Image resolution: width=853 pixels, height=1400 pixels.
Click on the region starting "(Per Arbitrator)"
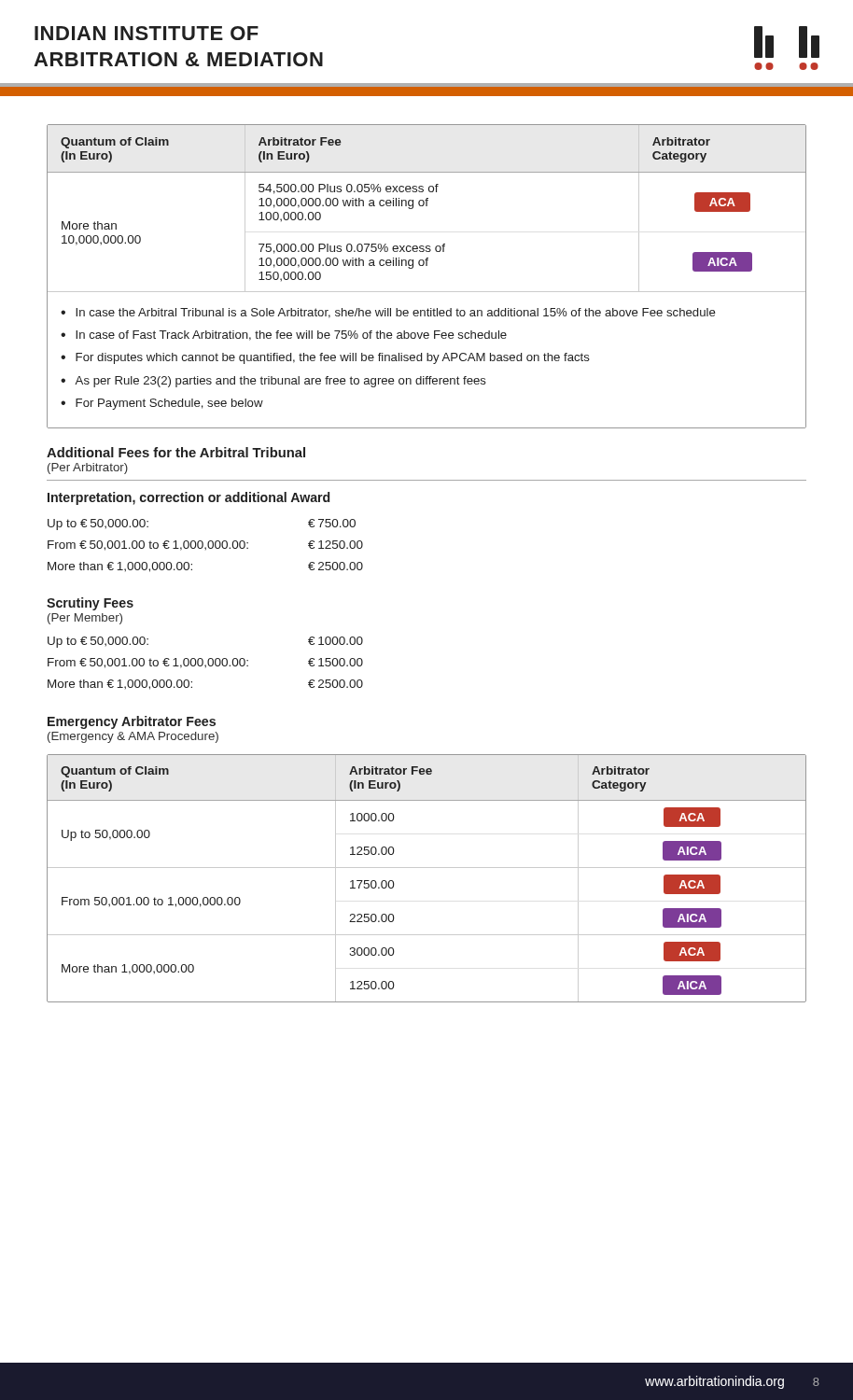point(87,467)
